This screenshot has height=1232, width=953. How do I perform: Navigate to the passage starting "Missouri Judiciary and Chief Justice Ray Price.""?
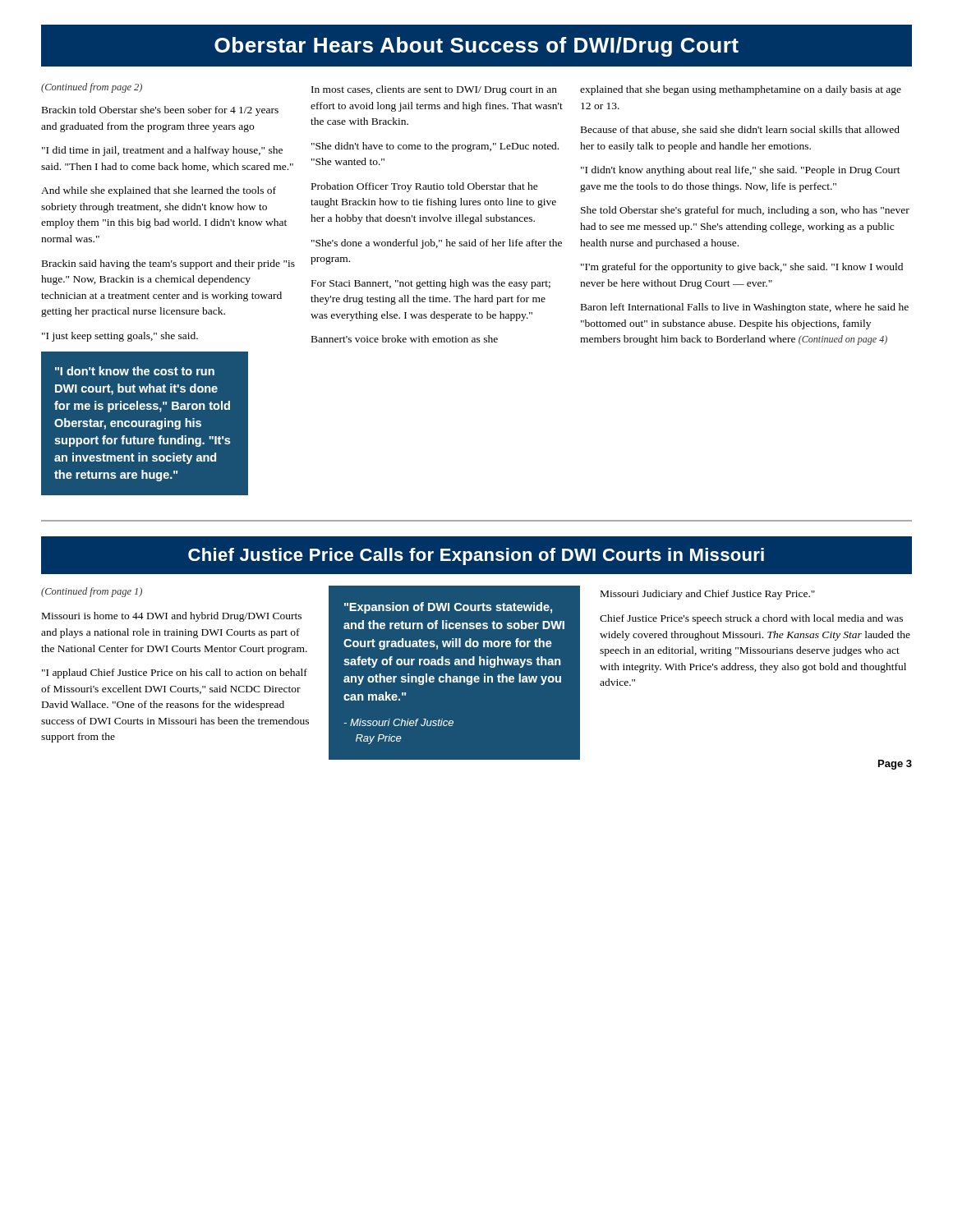pos(708,594)
